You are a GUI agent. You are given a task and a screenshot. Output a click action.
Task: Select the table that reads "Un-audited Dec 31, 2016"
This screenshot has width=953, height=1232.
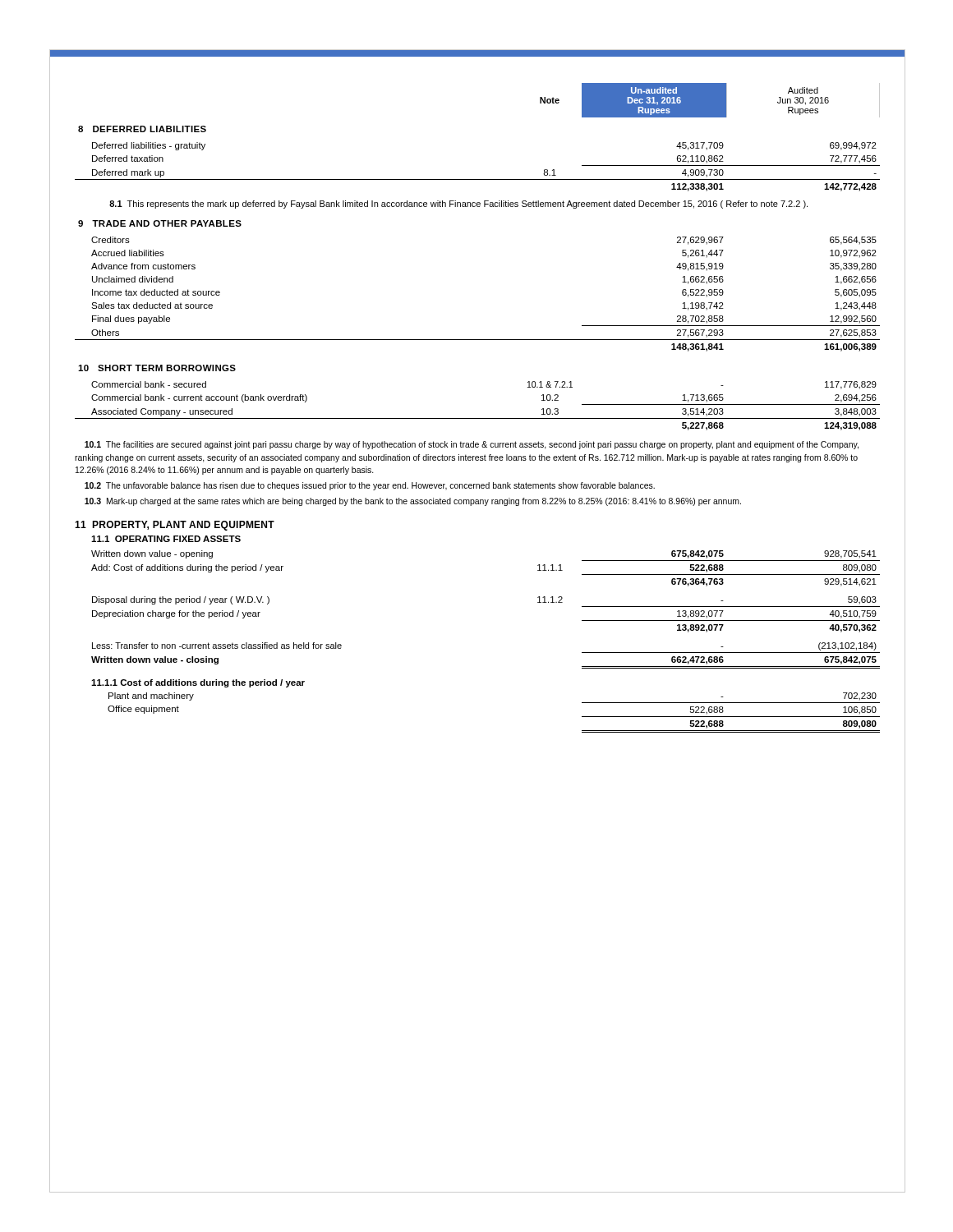coord(477,138)
